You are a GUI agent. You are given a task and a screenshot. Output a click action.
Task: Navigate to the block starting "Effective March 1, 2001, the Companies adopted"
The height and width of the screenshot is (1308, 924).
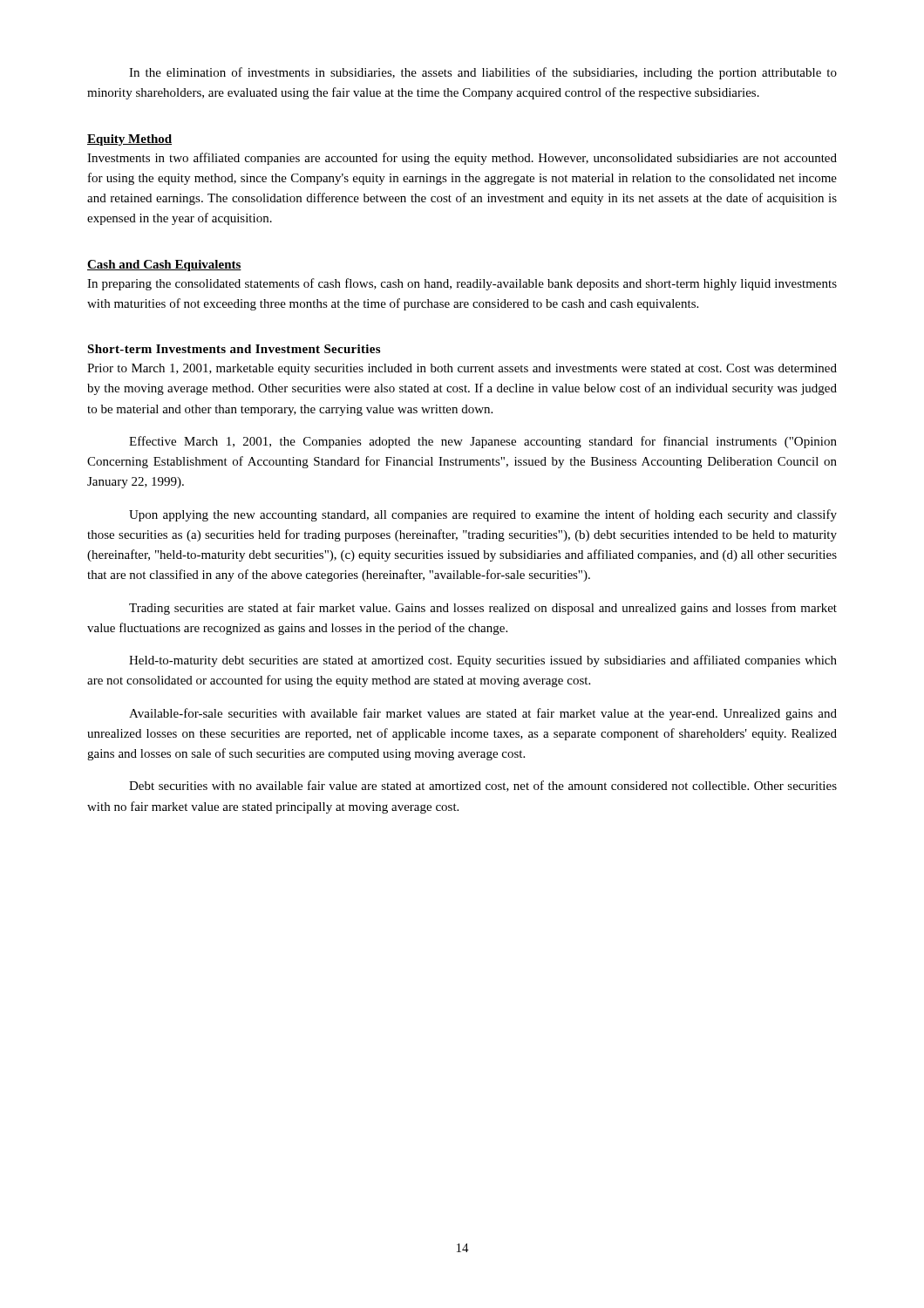point(462,461)
